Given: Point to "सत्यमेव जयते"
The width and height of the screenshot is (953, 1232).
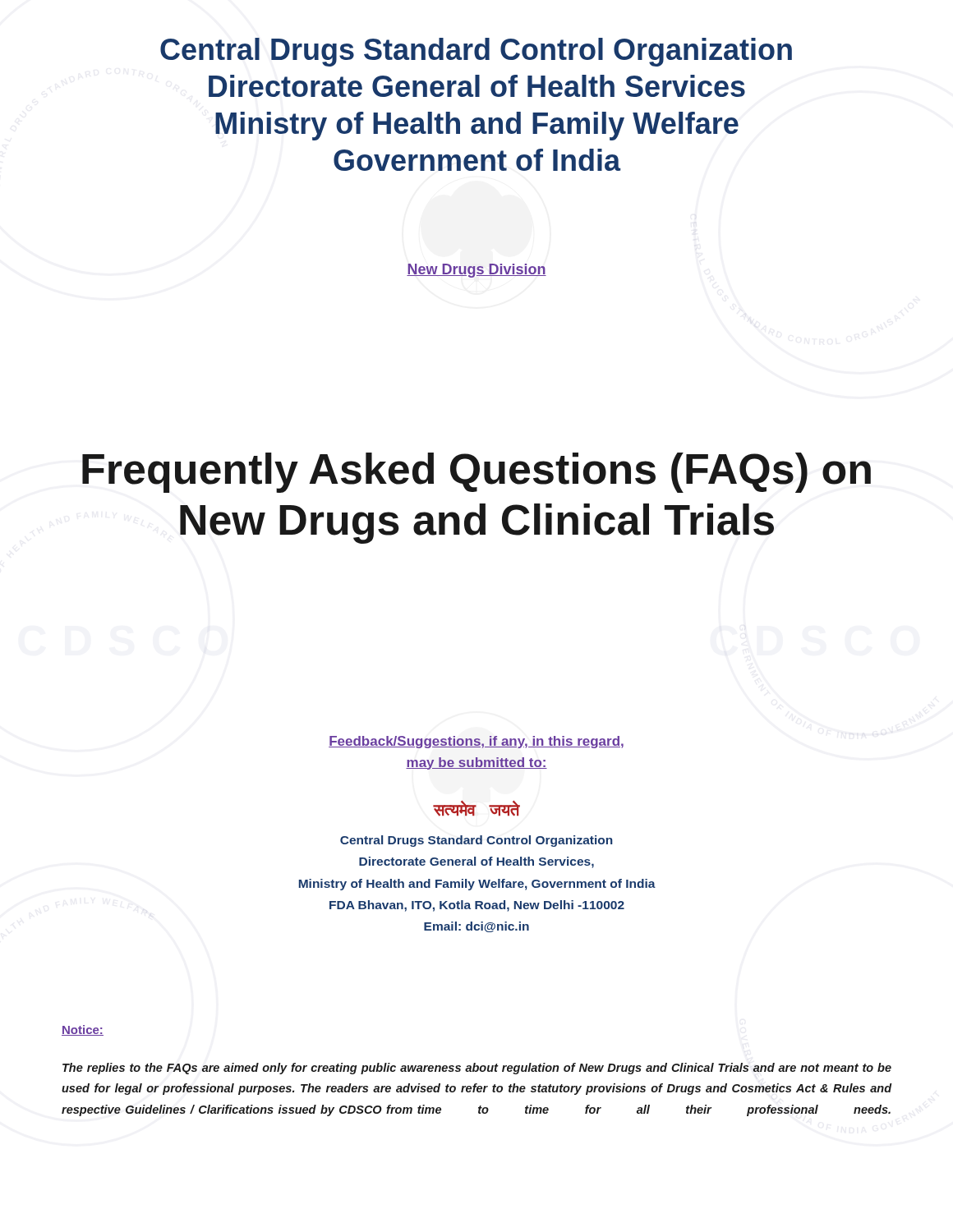Looking at the screenshot, I should tap(476, 810).
